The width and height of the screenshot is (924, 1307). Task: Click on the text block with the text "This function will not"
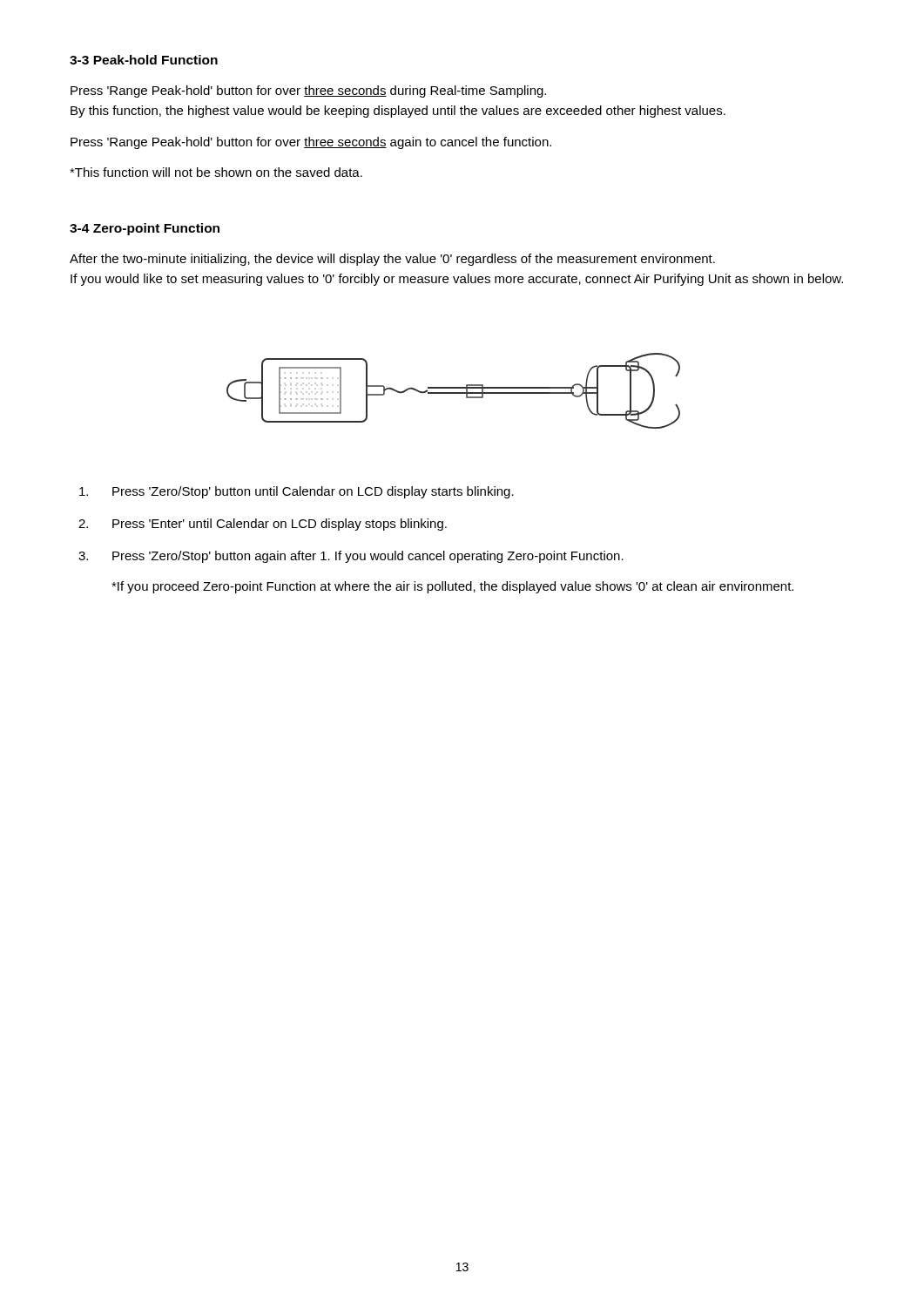click(x=216, y=172)
